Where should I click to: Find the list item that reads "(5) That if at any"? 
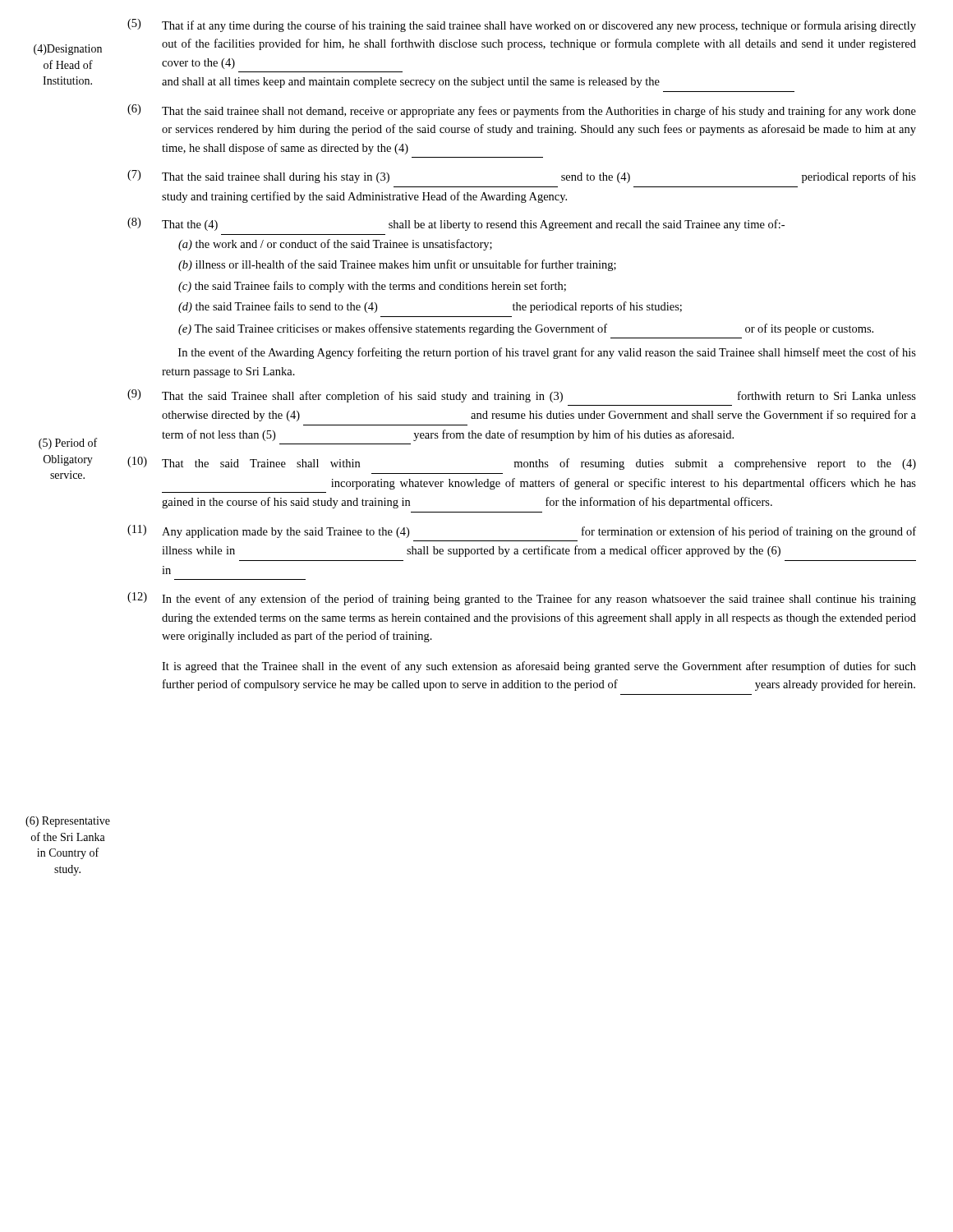522,54
